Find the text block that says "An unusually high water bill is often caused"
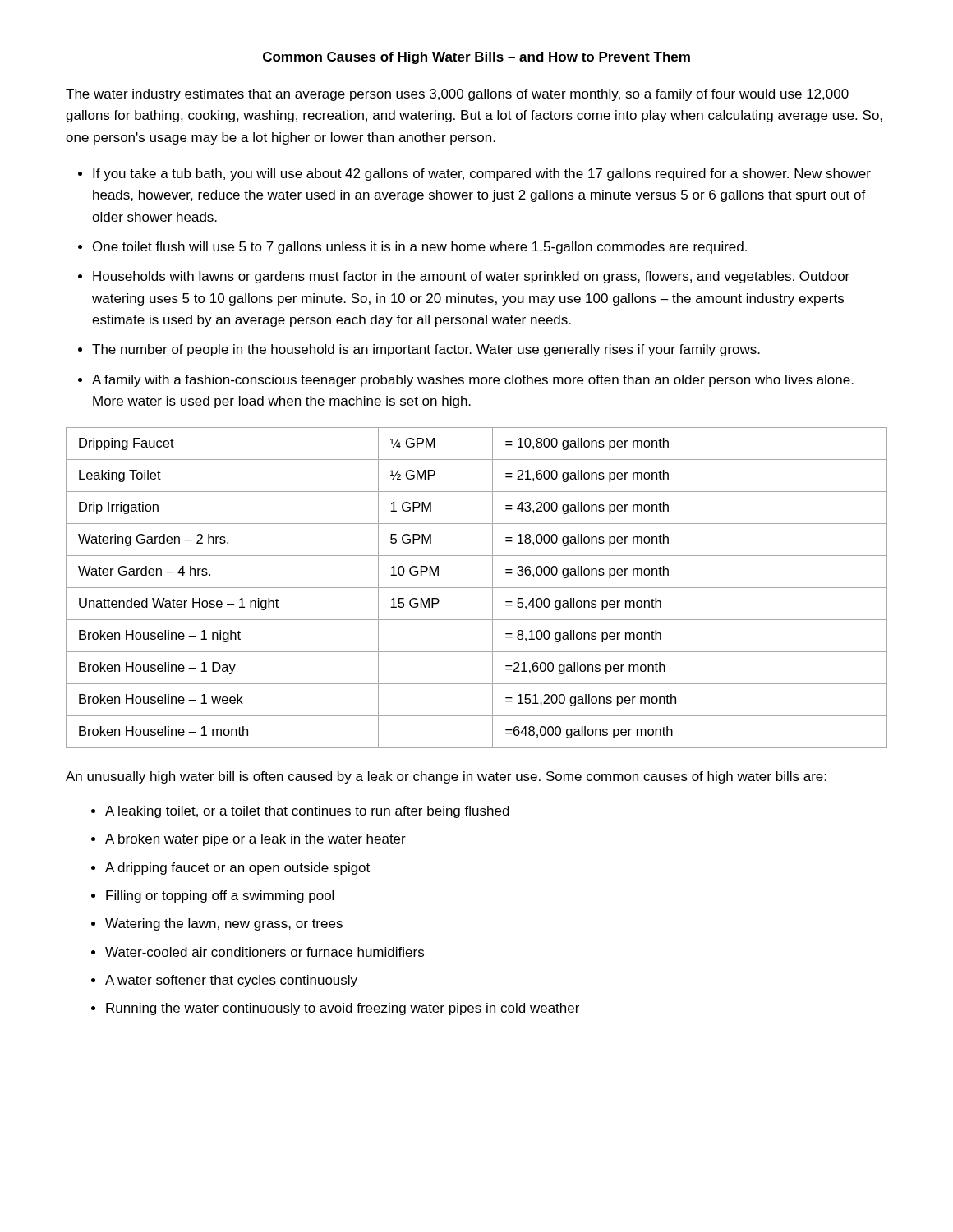 tap(447, 776)
